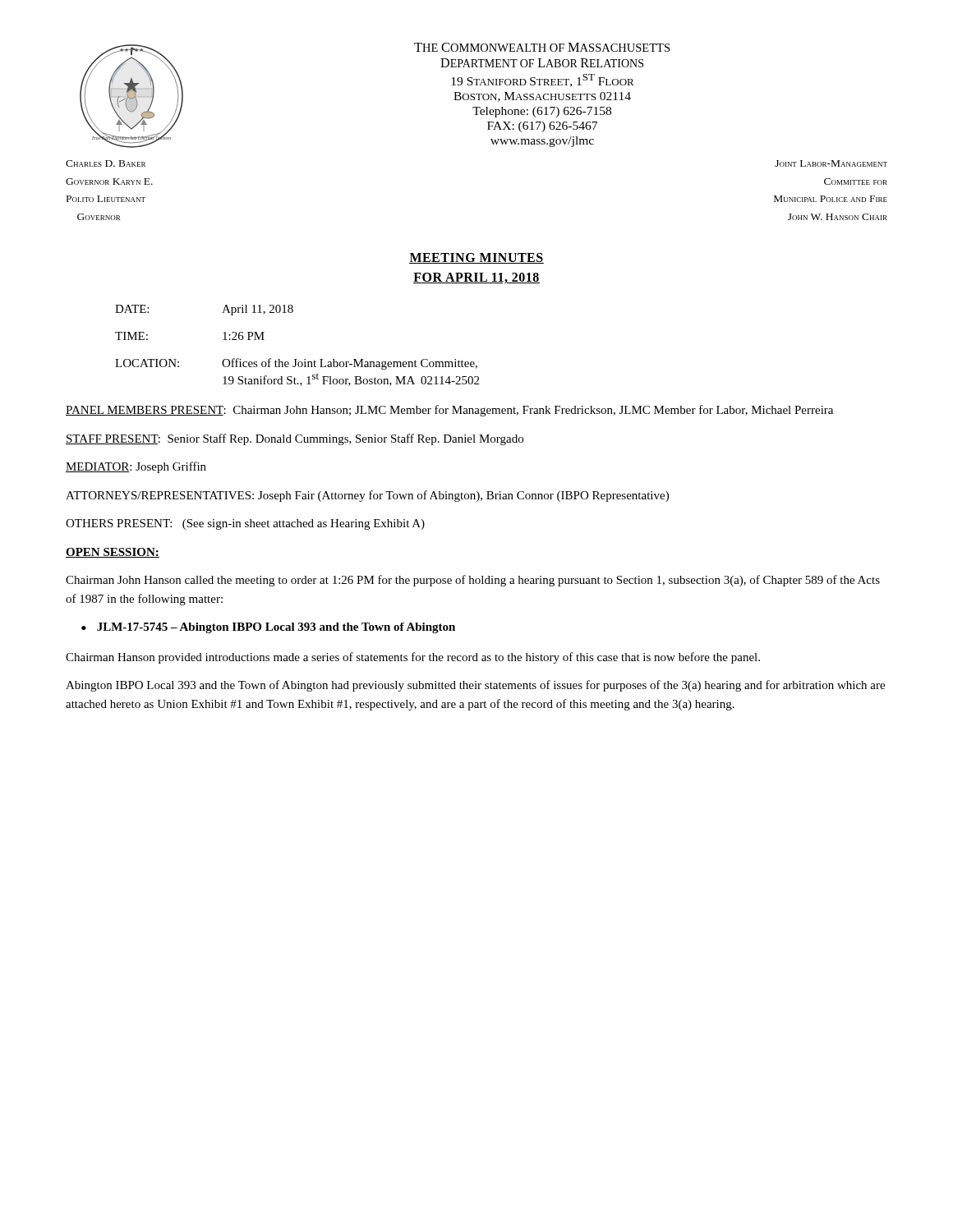953x1232 pixels.
Task: Find the text block that says "Chairman John Hanson called the"
Action: [473, 589]
